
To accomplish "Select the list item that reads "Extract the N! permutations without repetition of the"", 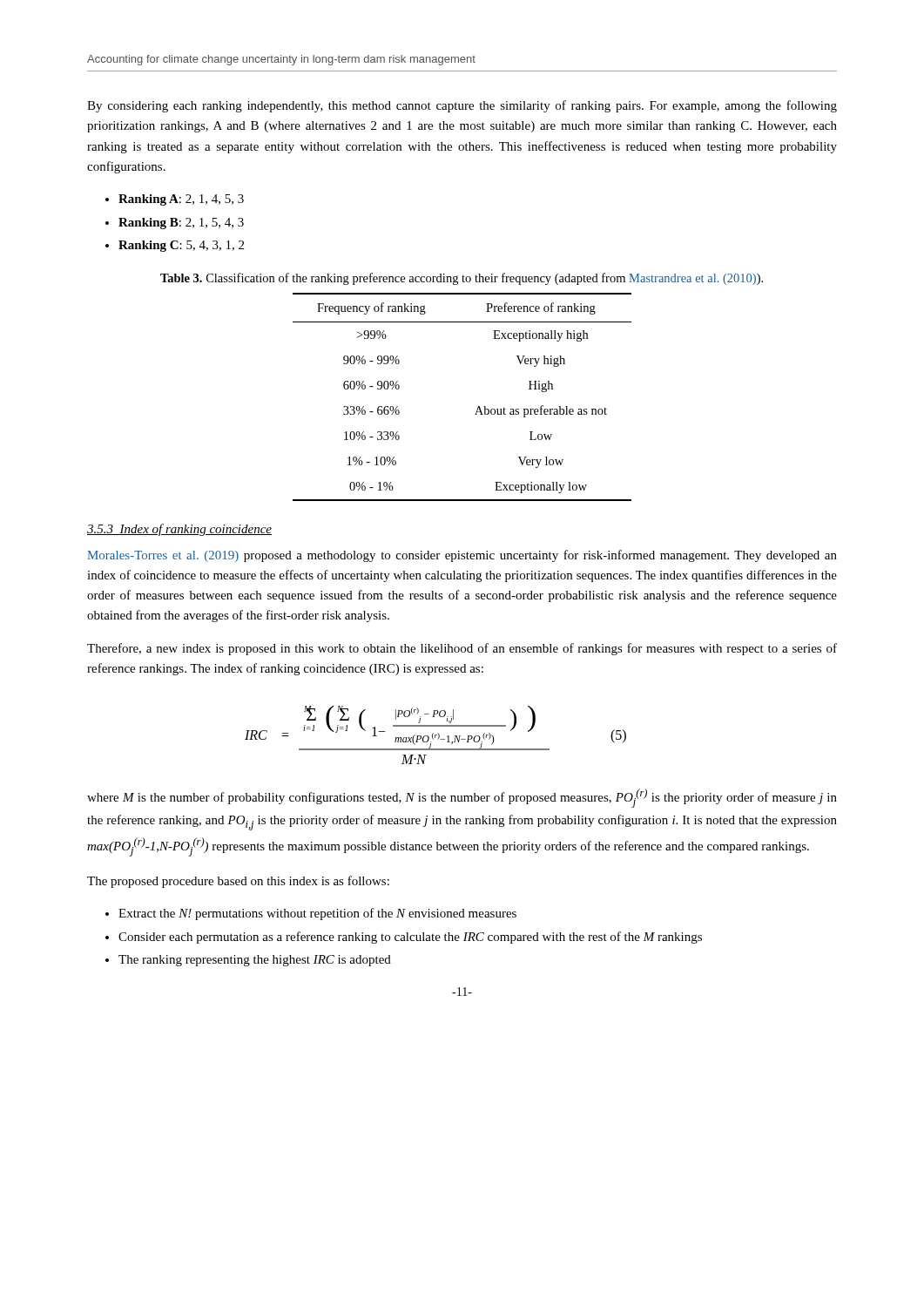I will click(x=478, y=914).
